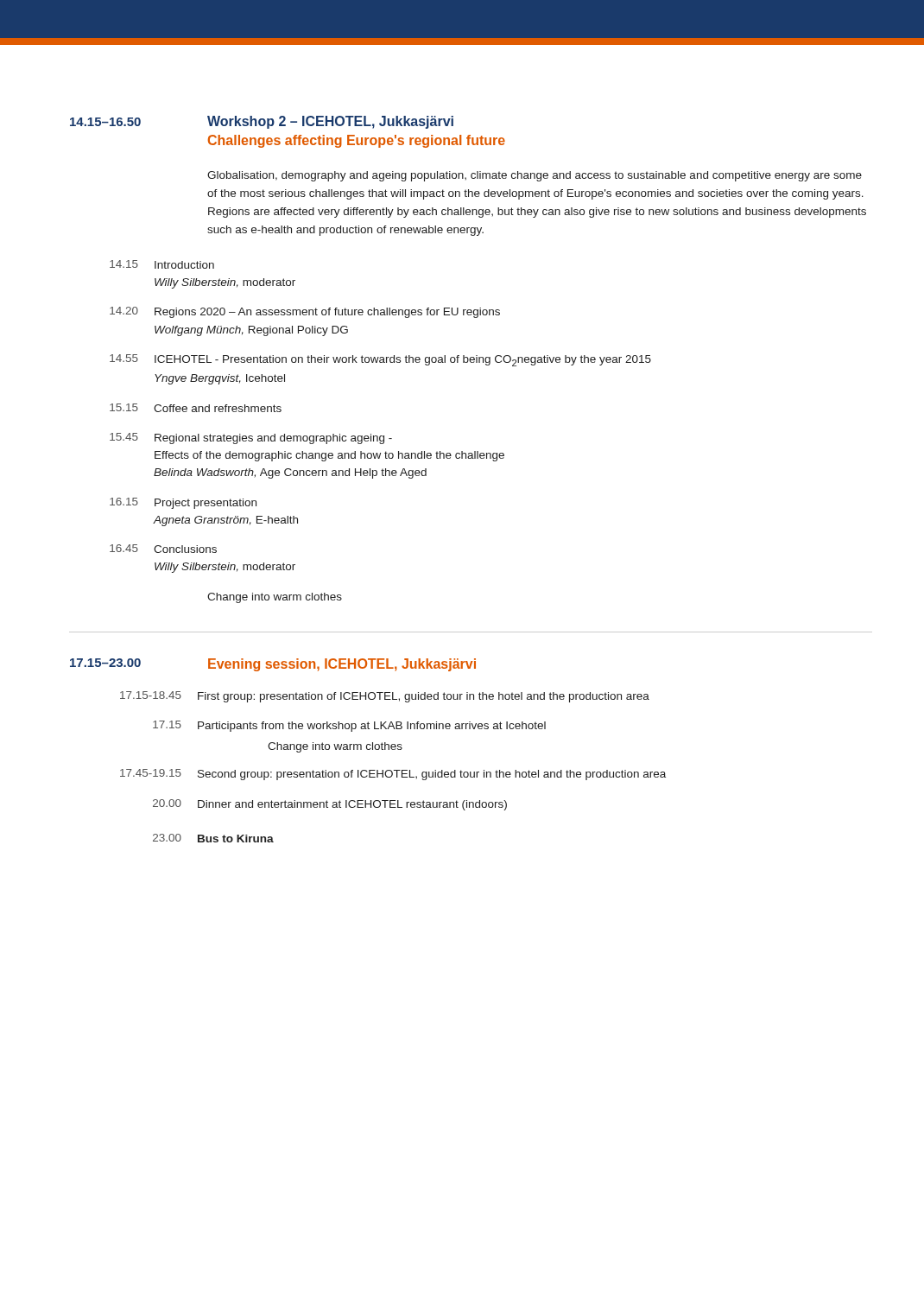924x1296 pixels.
Task: Navigate to the region starting "20.00 Dinner and"
Action: (x=492, y=804)
